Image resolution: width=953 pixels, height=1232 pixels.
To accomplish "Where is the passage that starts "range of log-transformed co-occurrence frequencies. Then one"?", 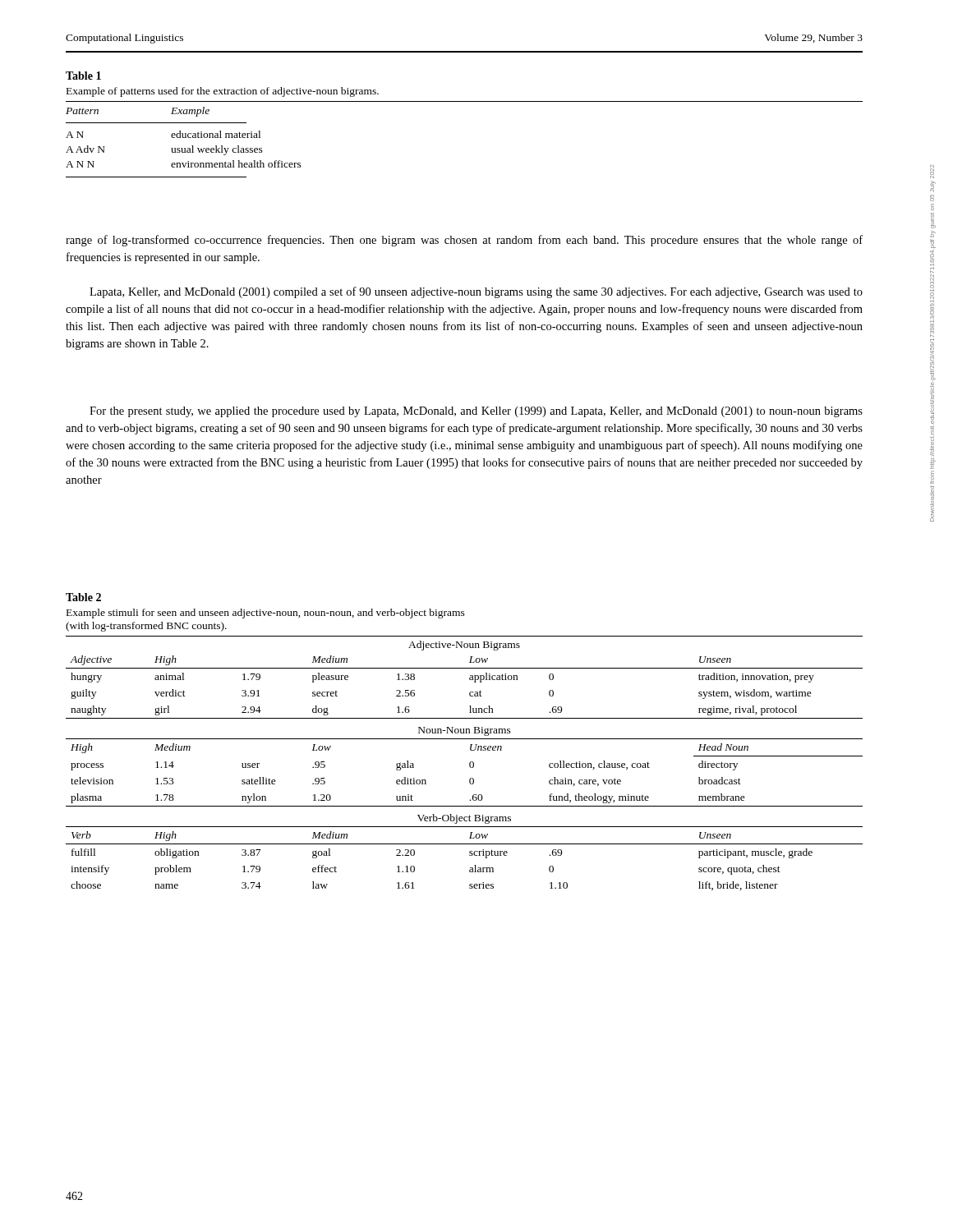I will pos(464,249).
